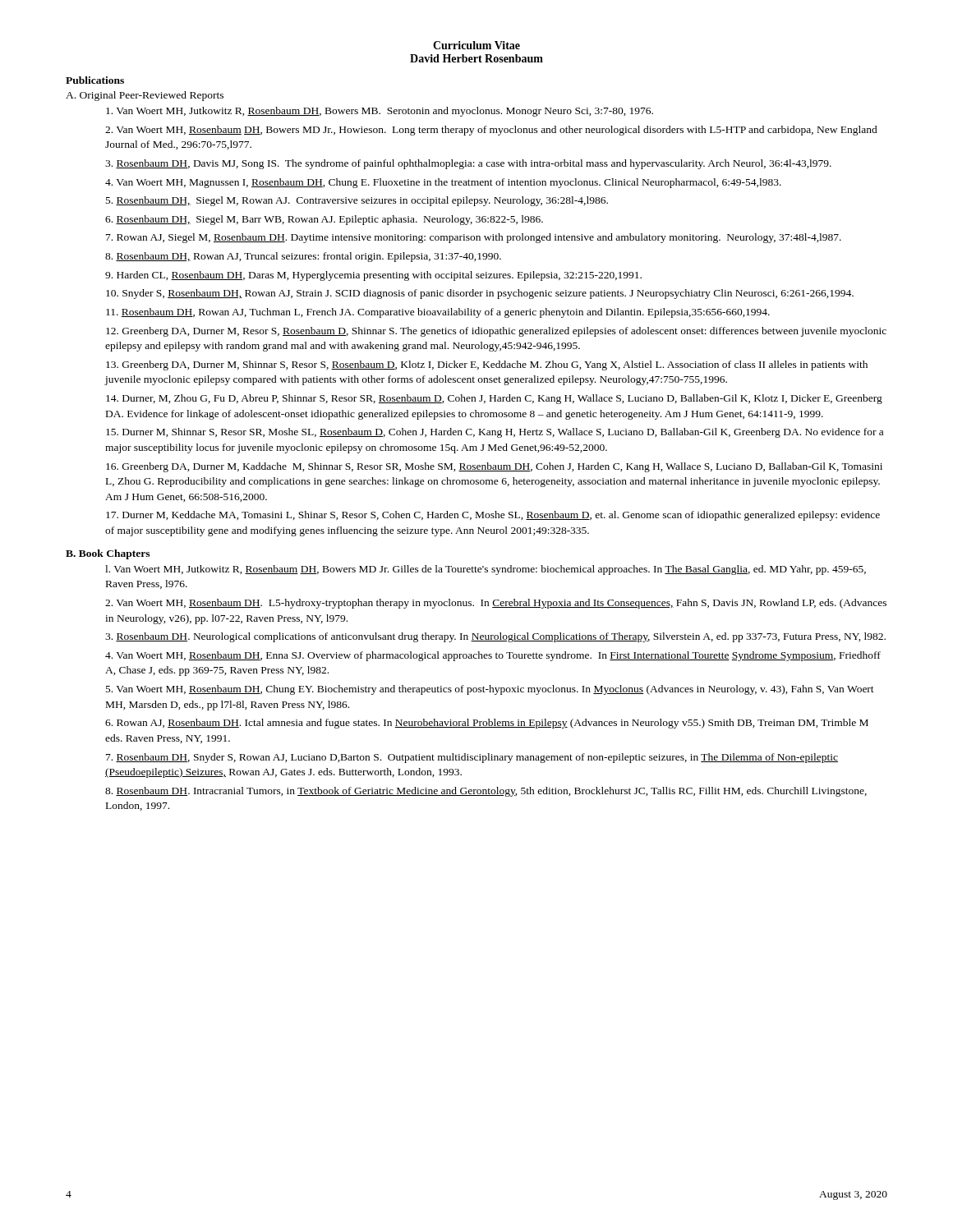Click the passage that begins "3. Rosenbaum DH. Neurological complications of anticonvulsant"

pos(496,636)
